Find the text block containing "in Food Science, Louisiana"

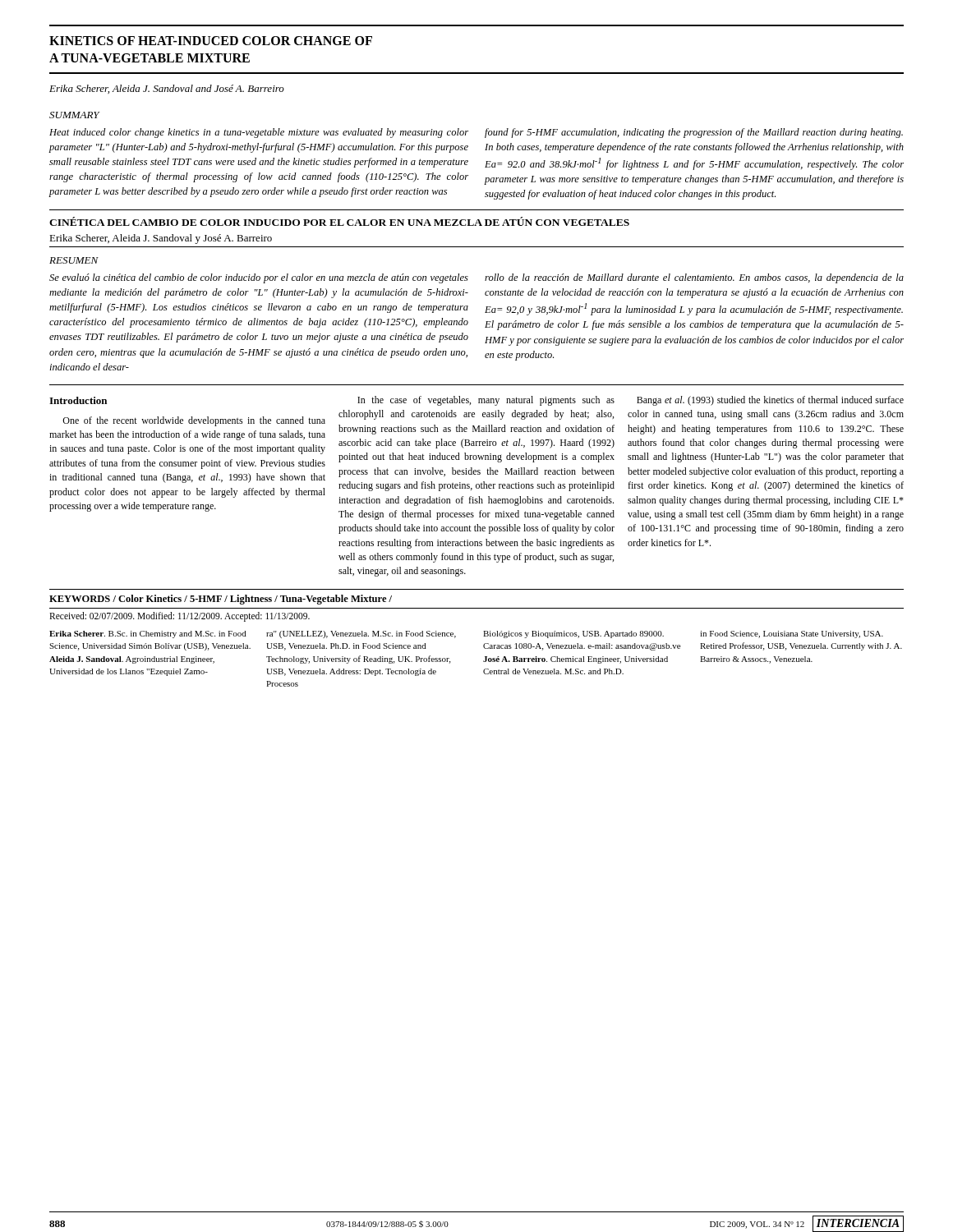click(801, 646)
